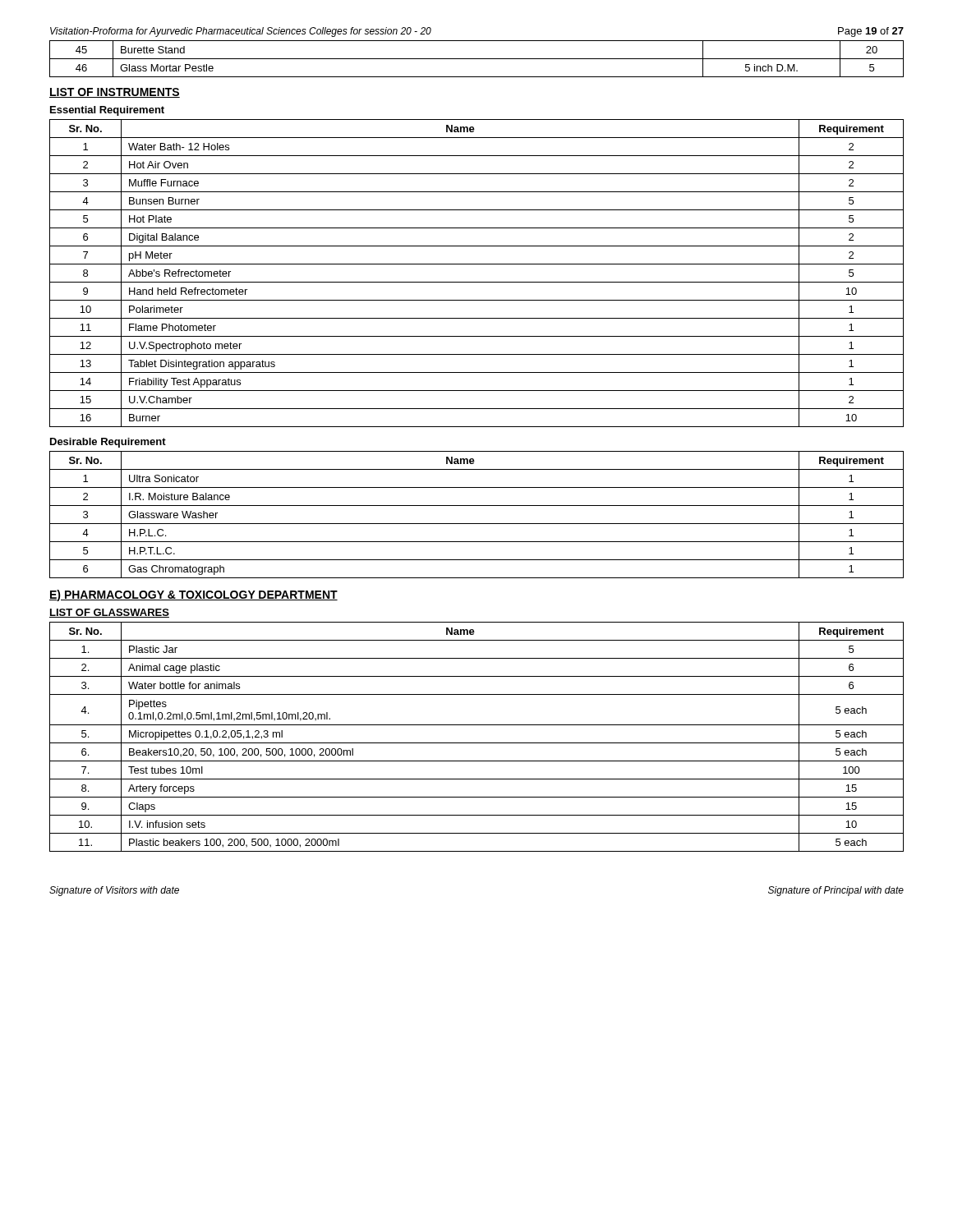Find the table that mentions "Burette Stand"
953x1232 pixels.
coord(476,59)
